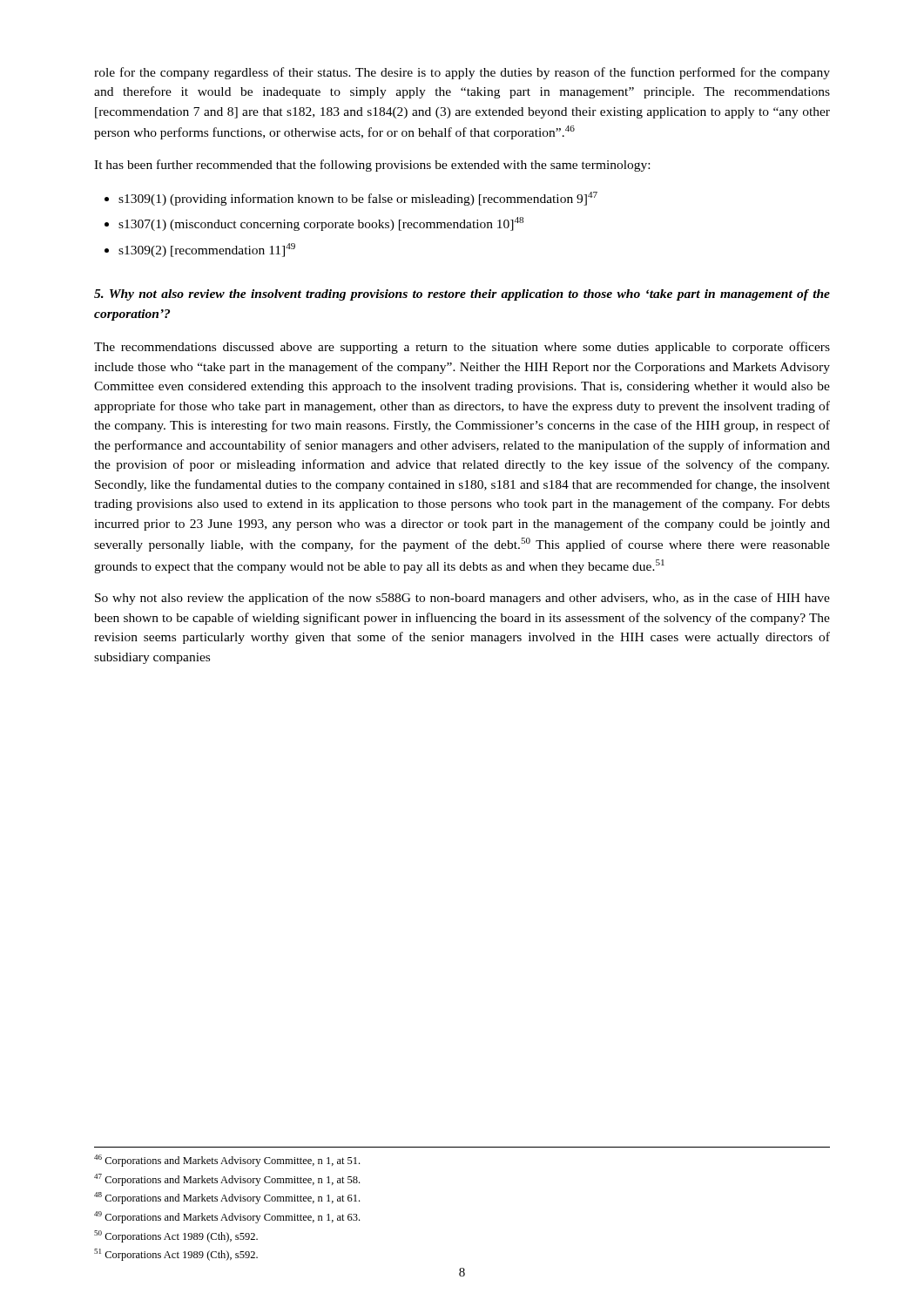Point to the block beginning "role for the company regardless of their"

(x=462, y=103)
